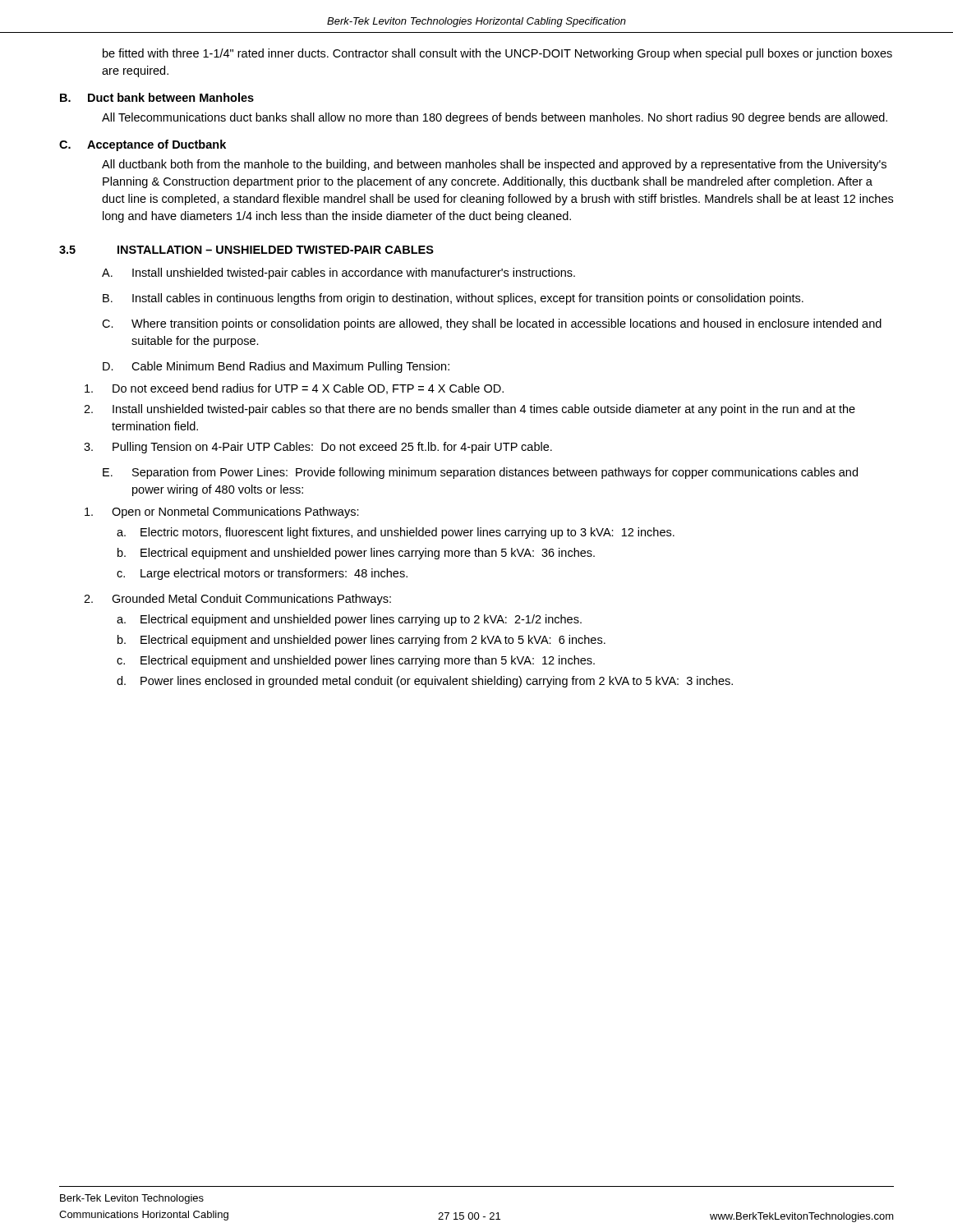Point to the text block starting "2. Install unshielded twisted-pair cables so"
This screenshot has width=953, height=1232.
(x=489, y=418)
